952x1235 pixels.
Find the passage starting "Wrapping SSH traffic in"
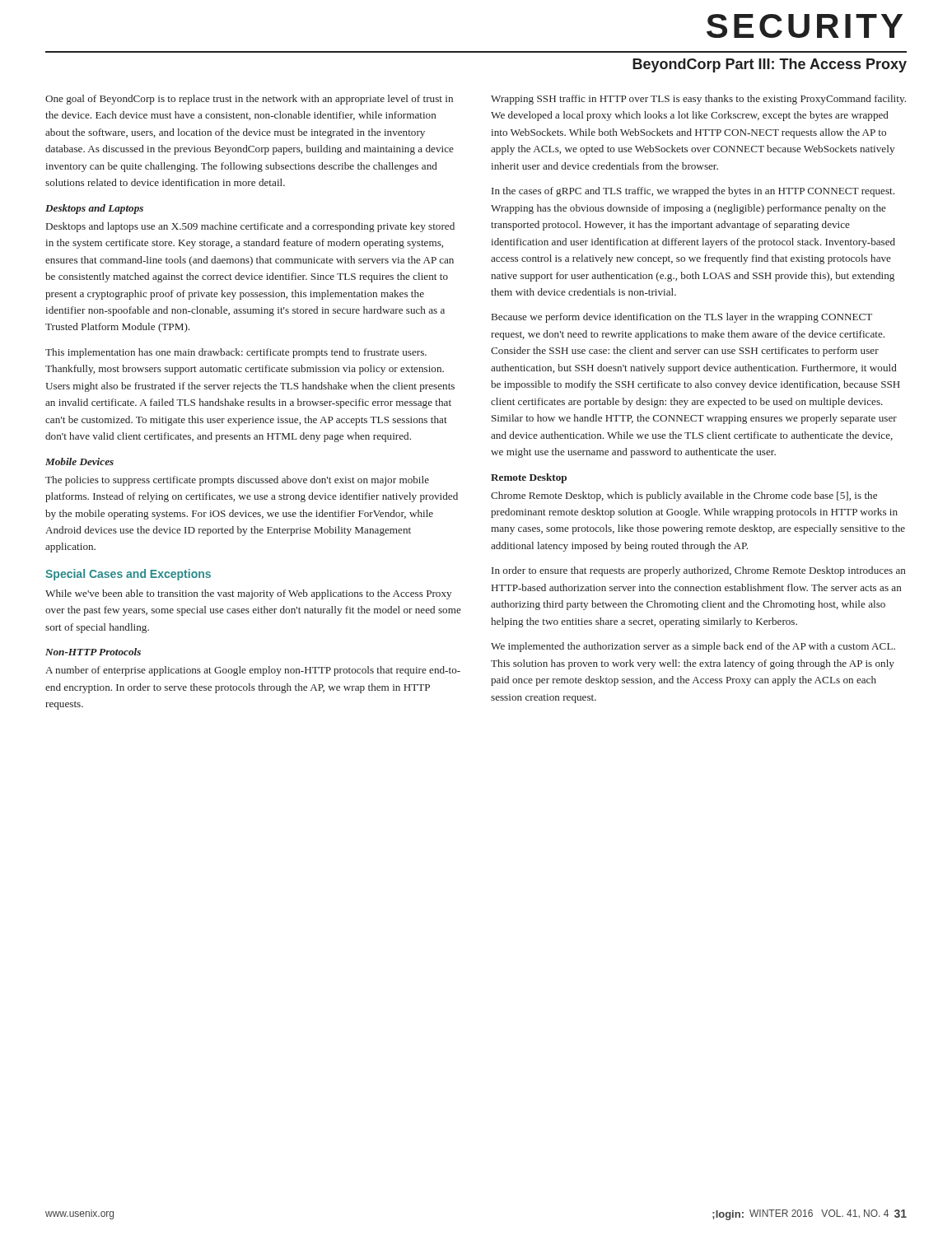point(699,133)
